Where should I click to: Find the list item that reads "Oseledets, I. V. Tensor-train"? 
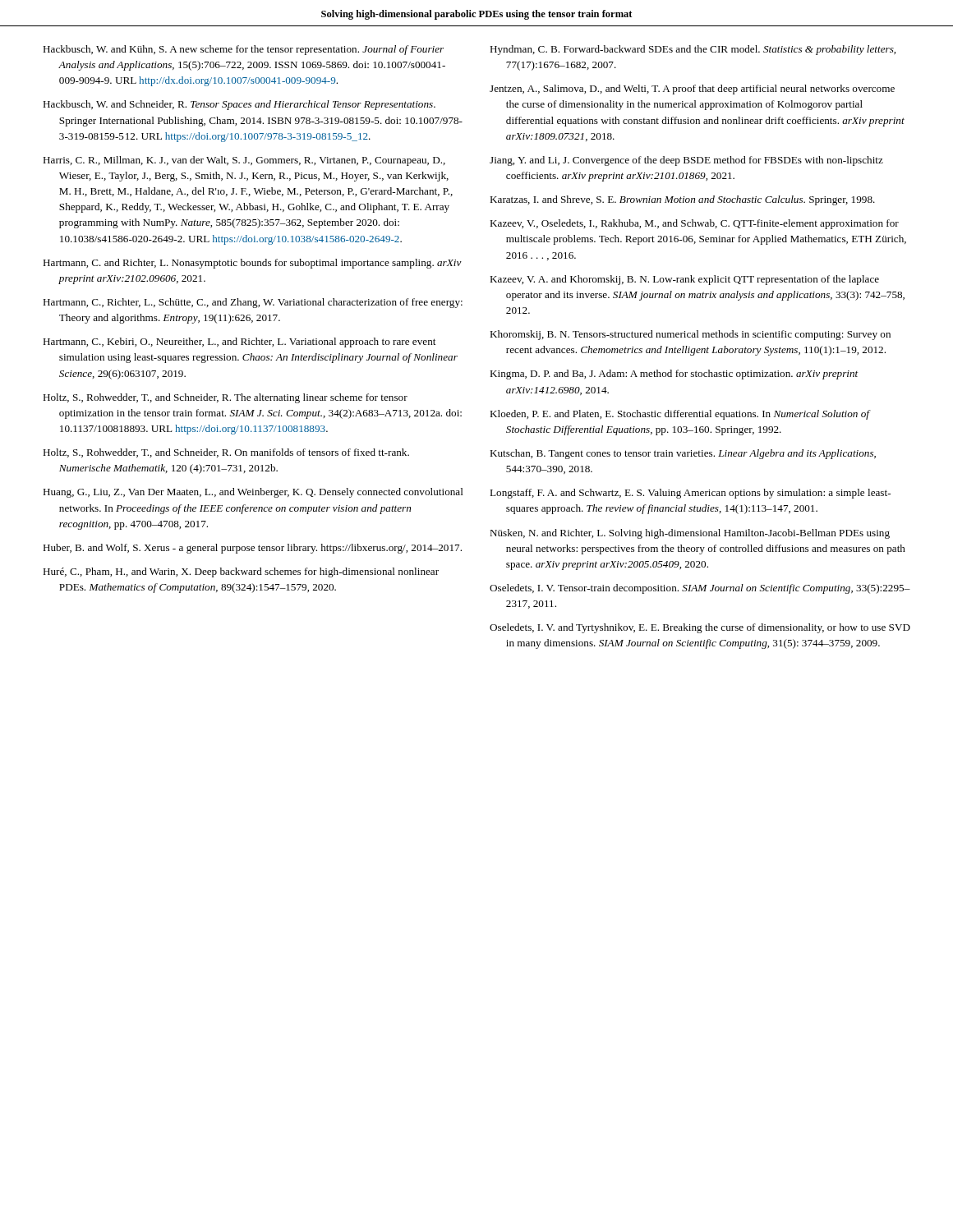pyautogui.click(x=700, y=595)
